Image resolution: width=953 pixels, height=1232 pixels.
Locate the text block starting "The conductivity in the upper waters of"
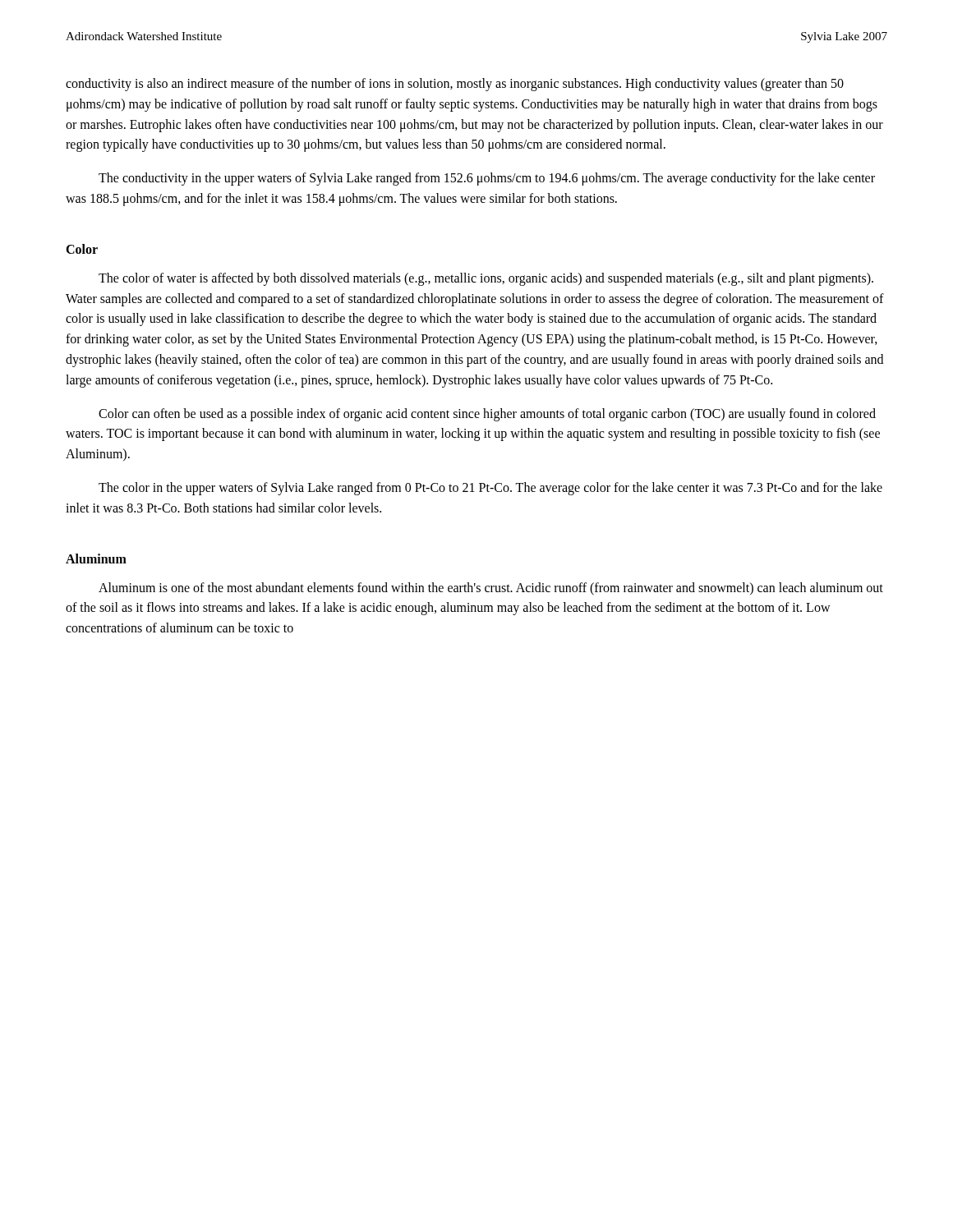click(476, 189)
